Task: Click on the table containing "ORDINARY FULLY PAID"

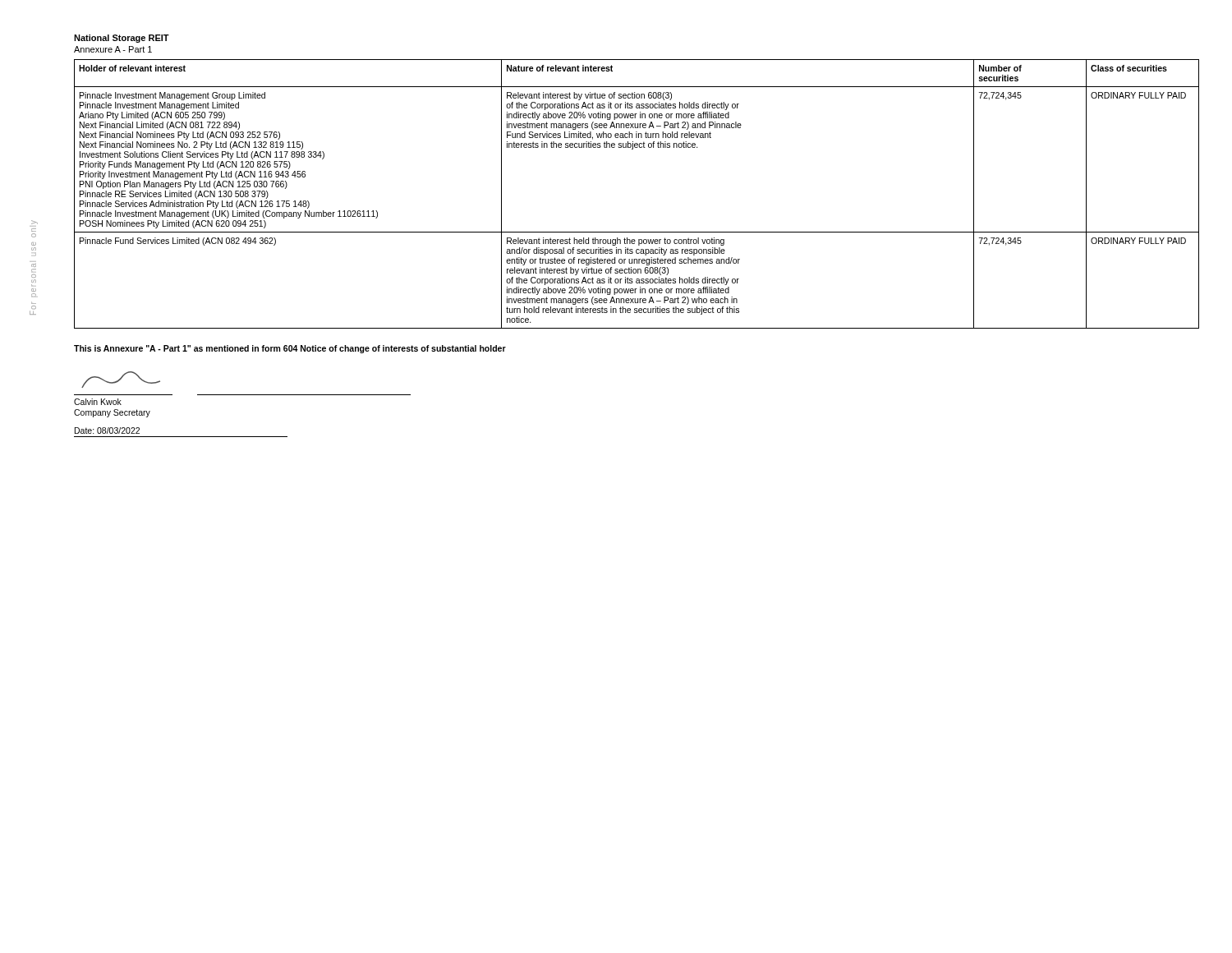Action: (x=637, y=194)
